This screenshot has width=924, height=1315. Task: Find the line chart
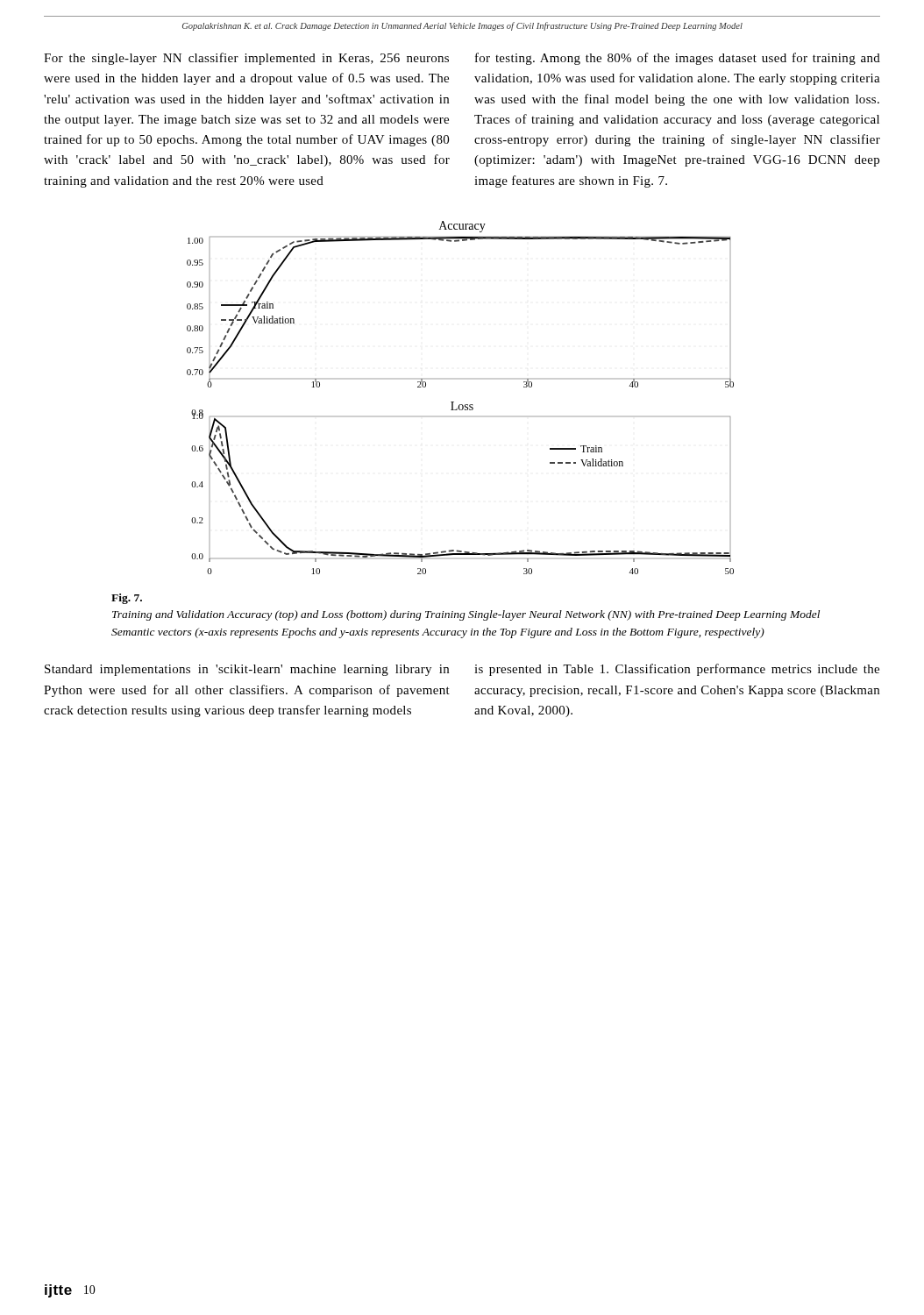[x=462, y=394]
